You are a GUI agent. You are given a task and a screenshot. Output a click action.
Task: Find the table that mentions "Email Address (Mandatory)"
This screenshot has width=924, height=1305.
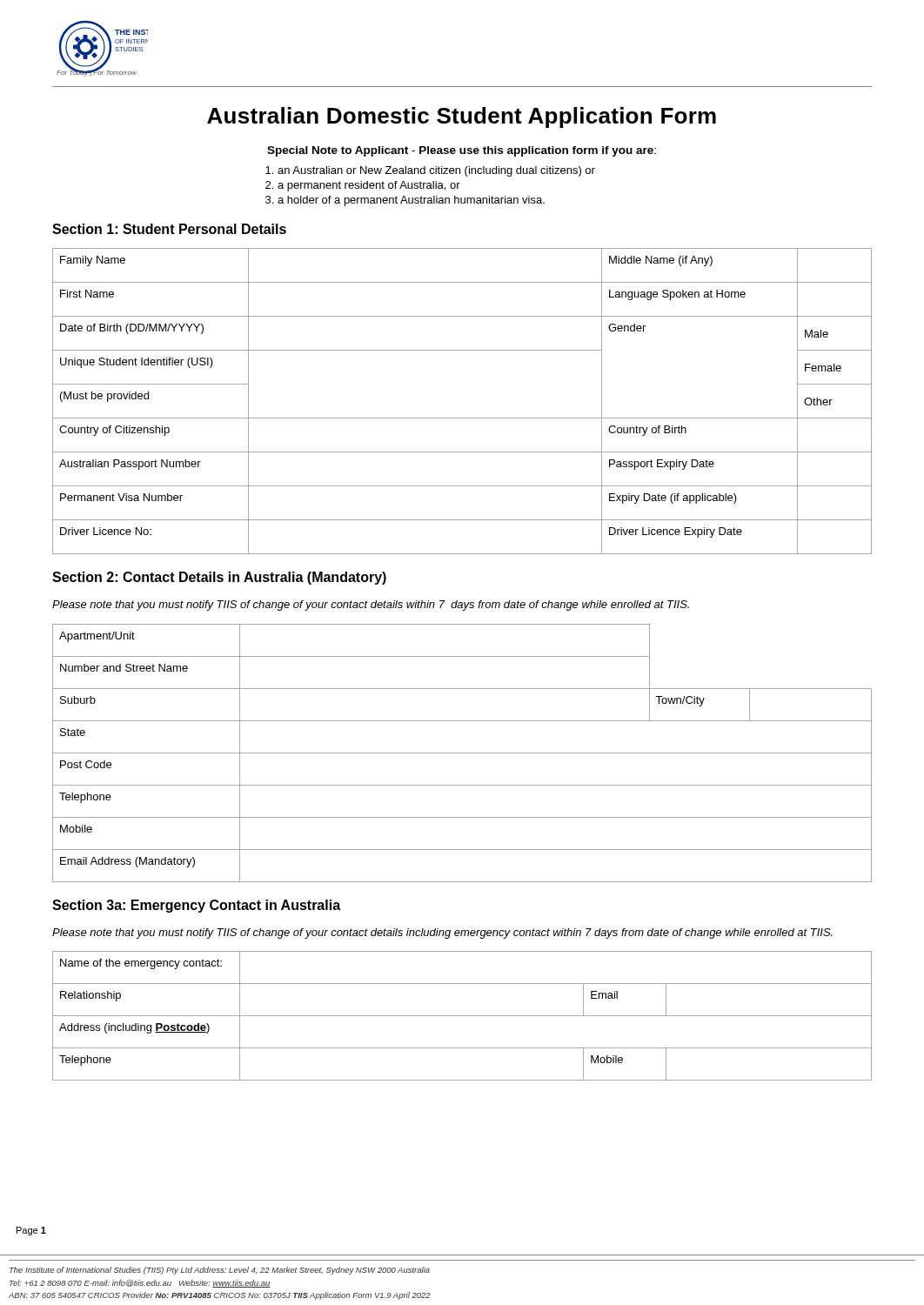coord(462,753)
